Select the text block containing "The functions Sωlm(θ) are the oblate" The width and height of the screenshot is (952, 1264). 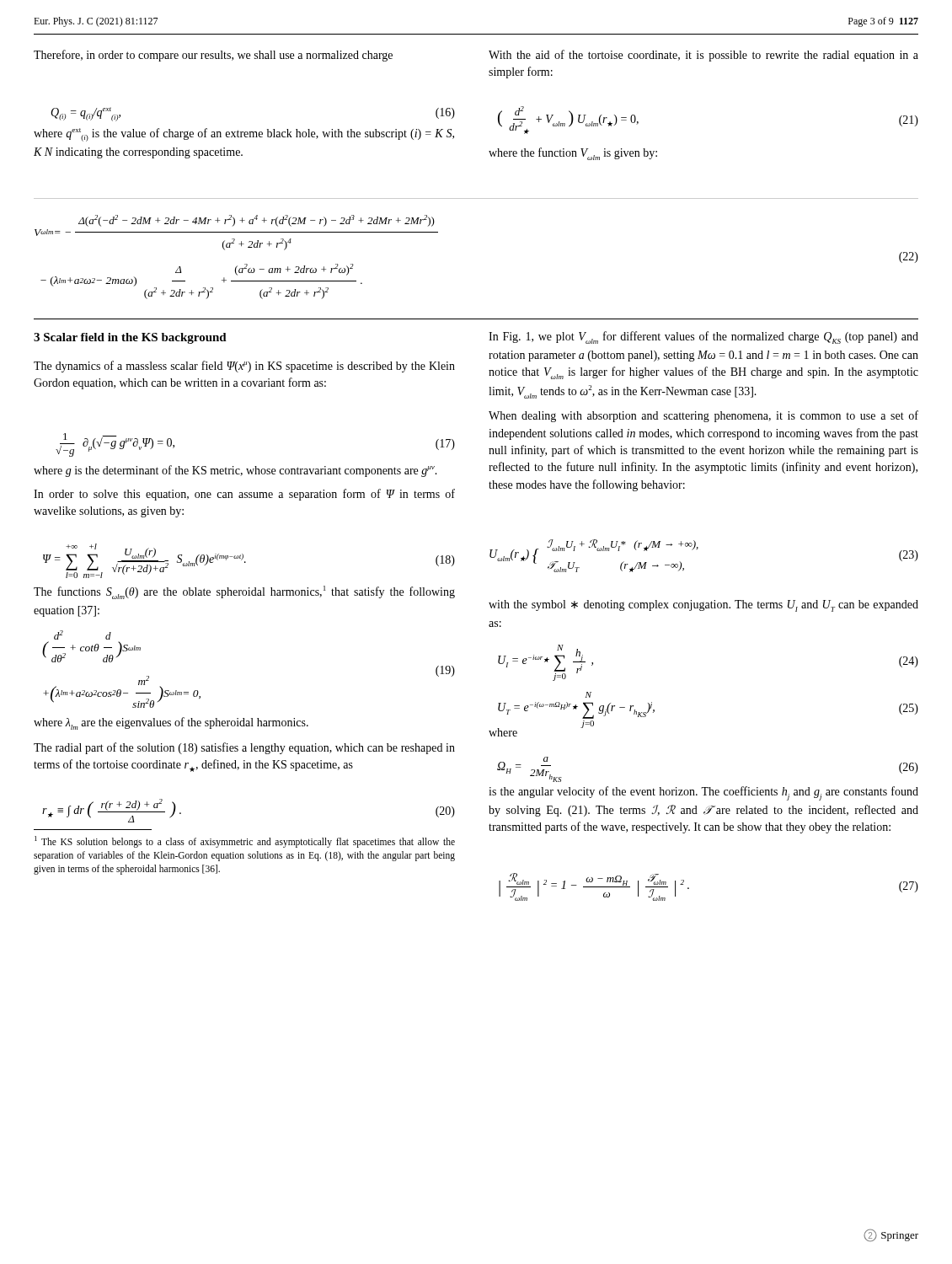pos(244,601)
